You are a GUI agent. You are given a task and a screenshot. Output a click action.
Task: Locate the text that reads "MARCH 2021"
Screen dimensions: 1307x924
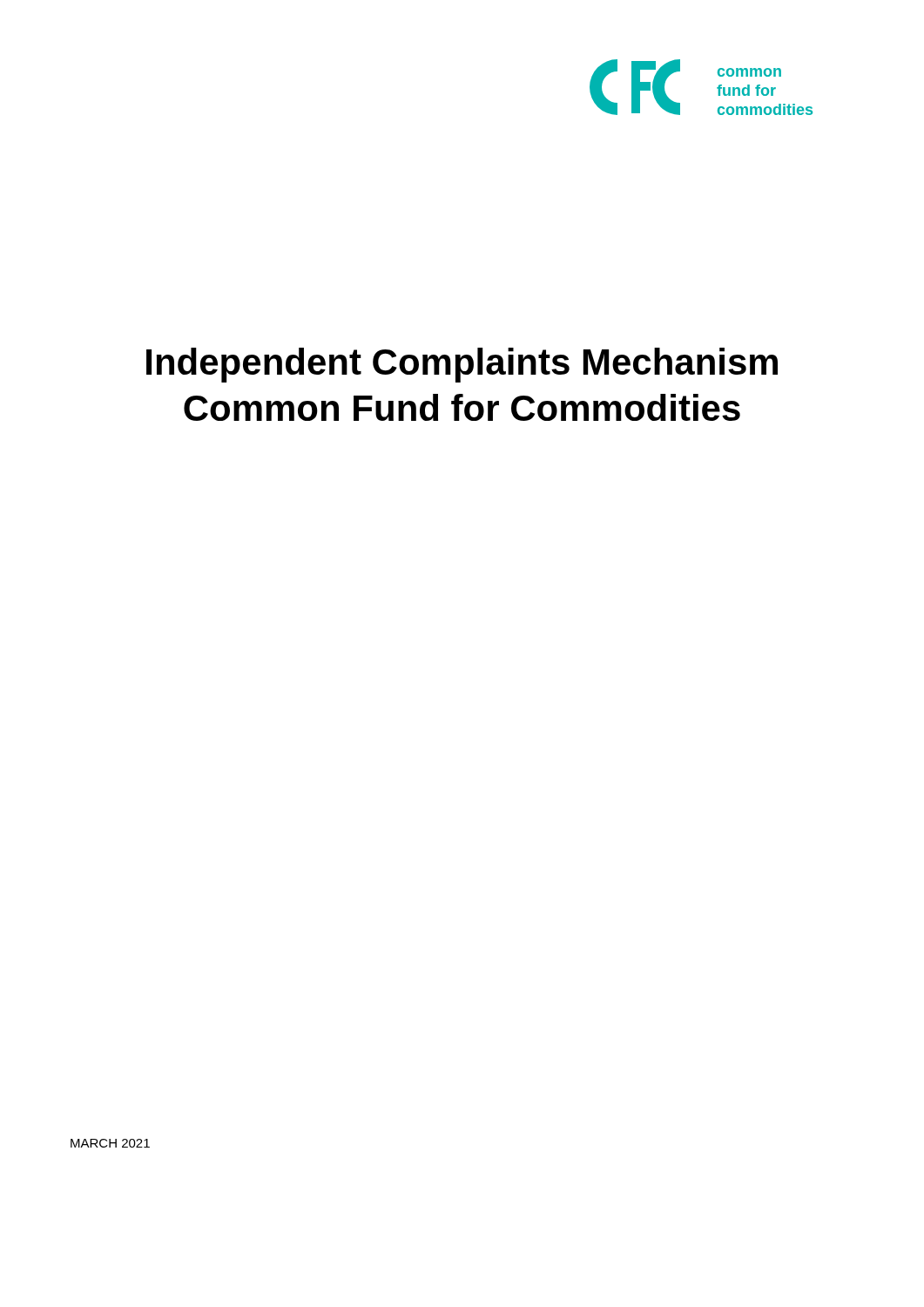[x=110, y=1143]
